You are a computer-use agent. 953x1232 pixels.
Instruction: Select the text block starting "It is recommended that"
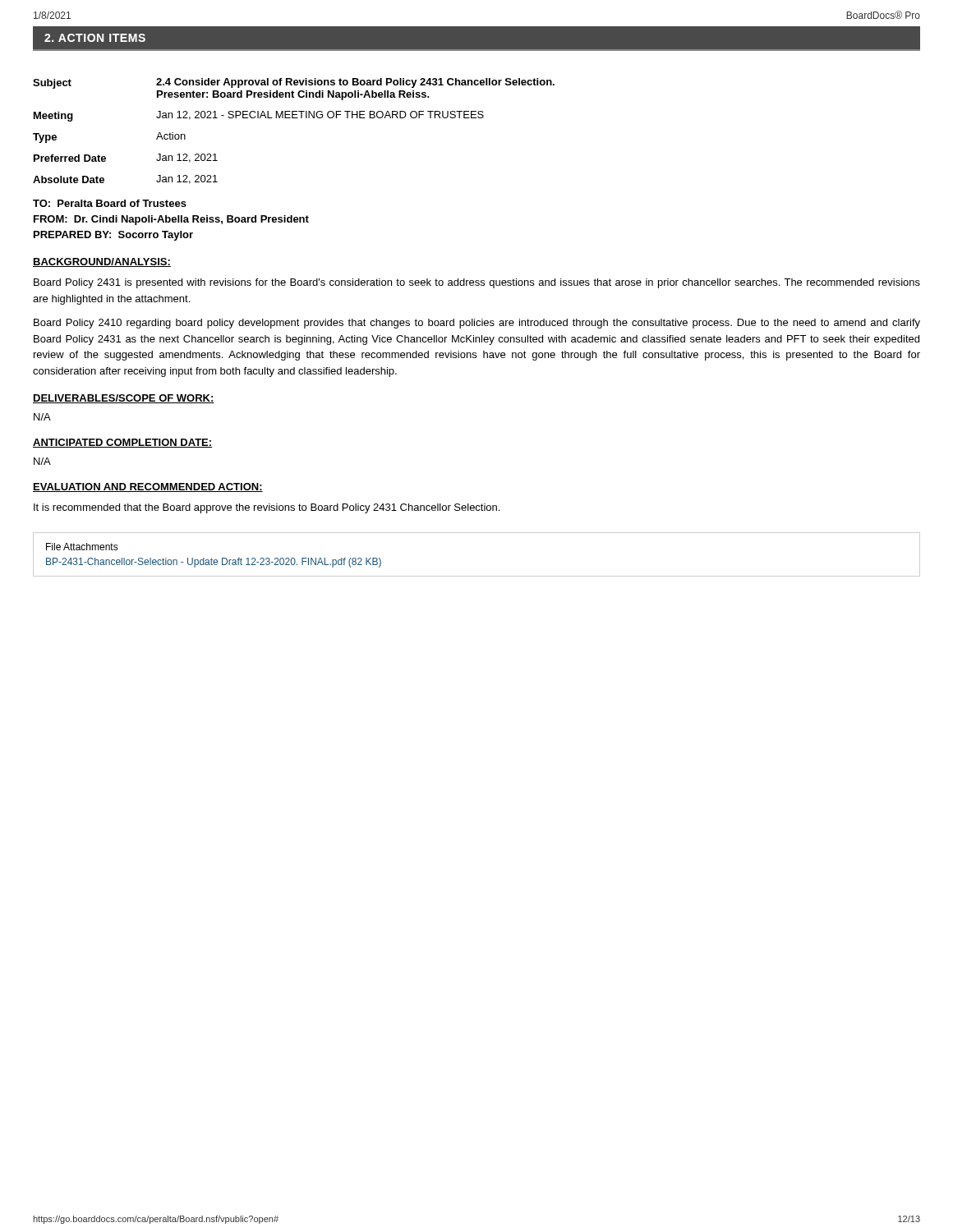coord(267,507)
